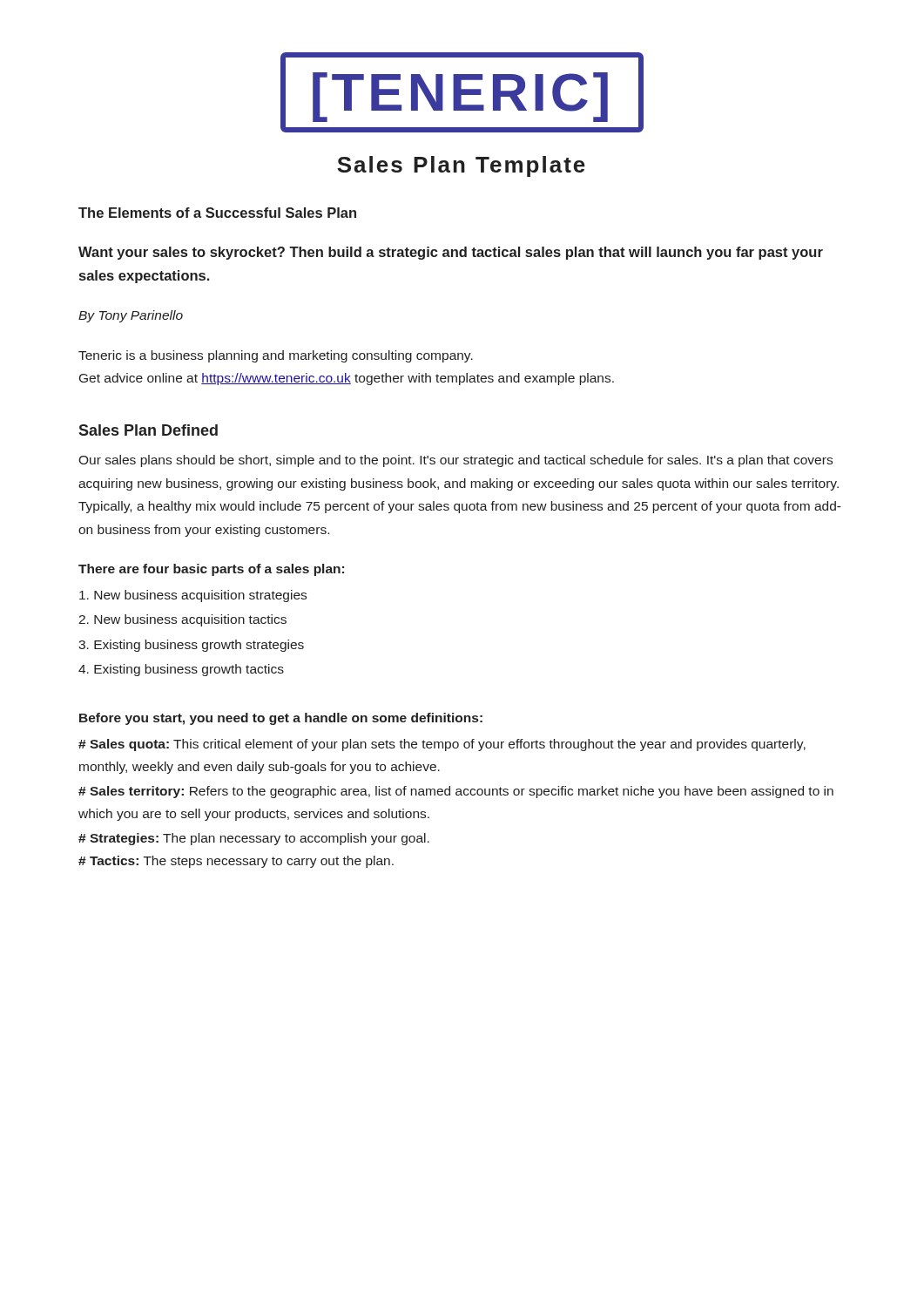Click on the element starting "Strategies: The plan necessary to accomplish your goal."
The width and height of the screenshot is (924, 1307).
coord(254,838)
